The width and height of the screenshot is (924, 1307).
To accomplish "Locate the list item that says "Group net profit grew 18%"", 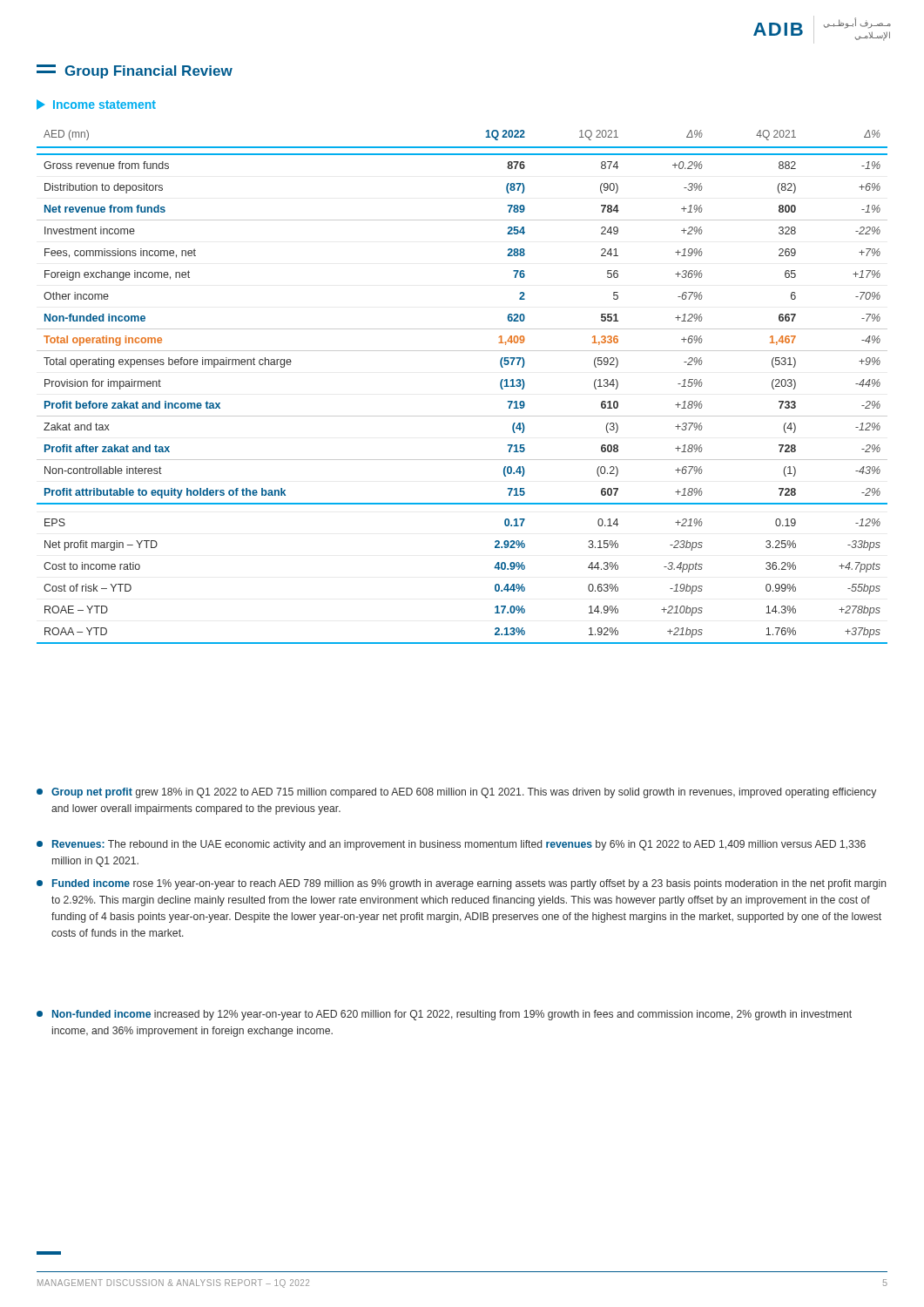I will [462, 801].
